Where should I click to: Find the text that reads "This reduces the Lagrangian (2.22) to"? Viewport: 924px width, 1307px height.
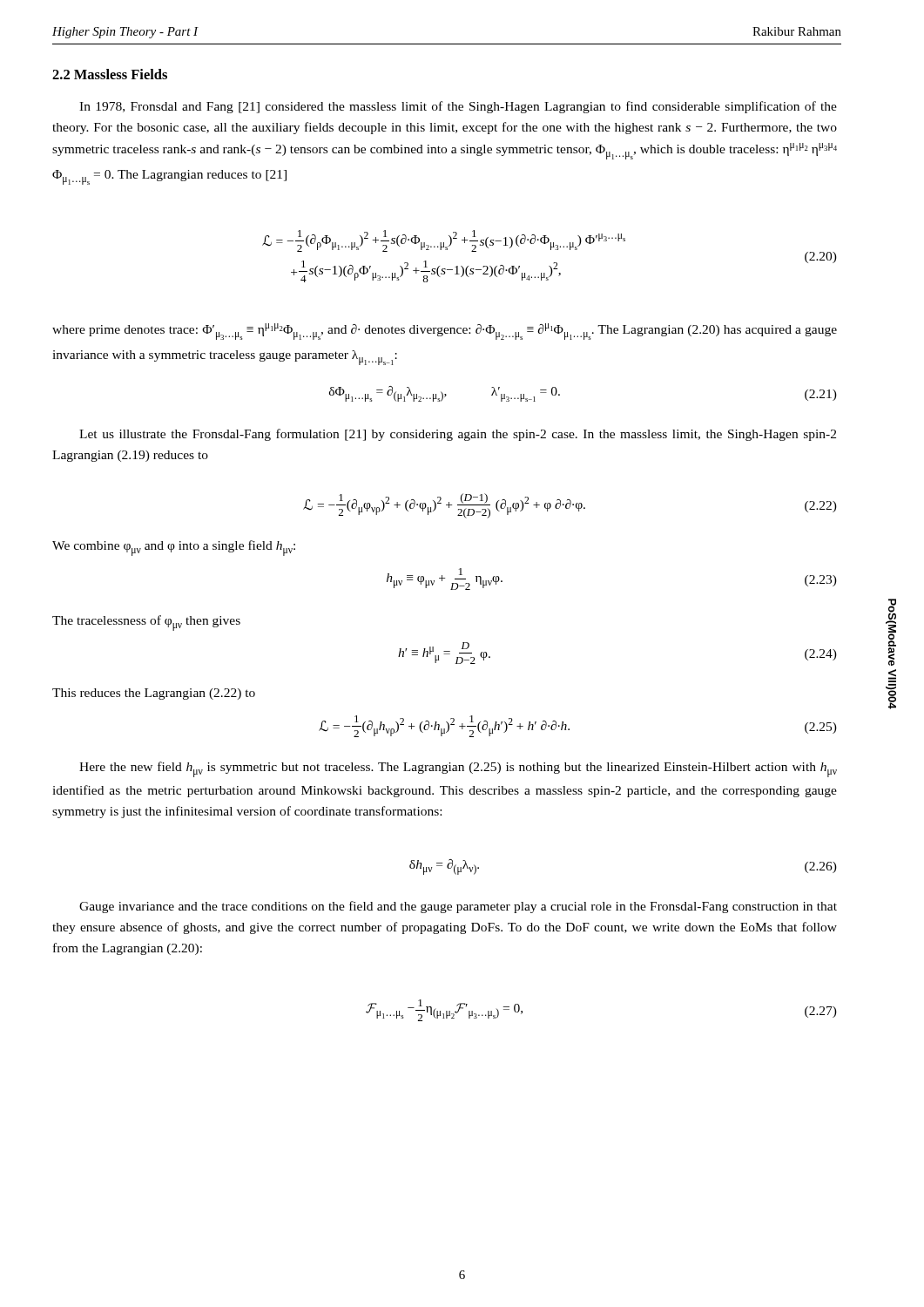point(154,692)
